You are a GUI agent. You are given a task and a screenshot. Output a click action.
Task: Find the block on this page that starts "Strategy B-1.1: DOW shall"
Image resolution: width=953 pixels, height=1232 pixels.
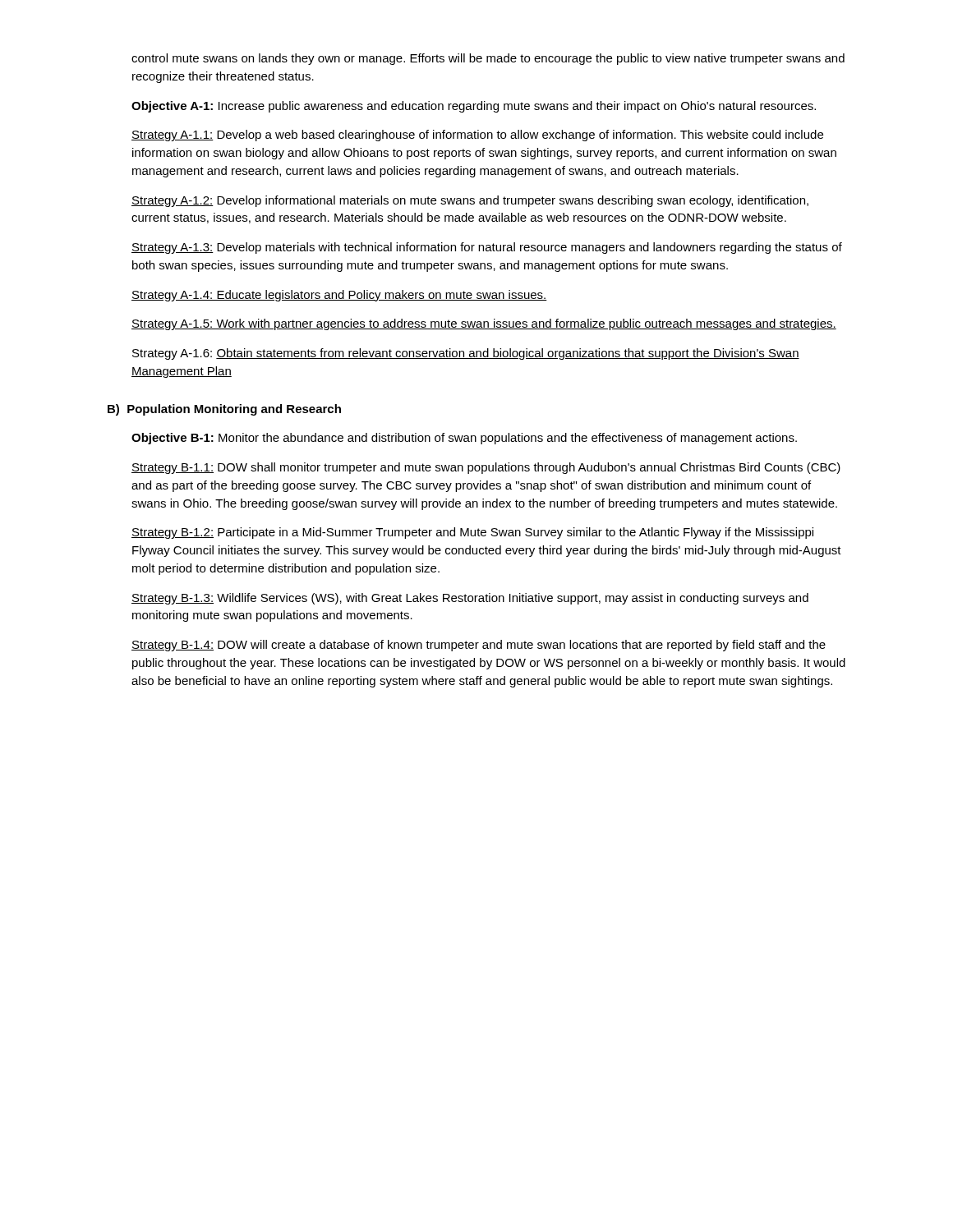[x=489, y=485]
